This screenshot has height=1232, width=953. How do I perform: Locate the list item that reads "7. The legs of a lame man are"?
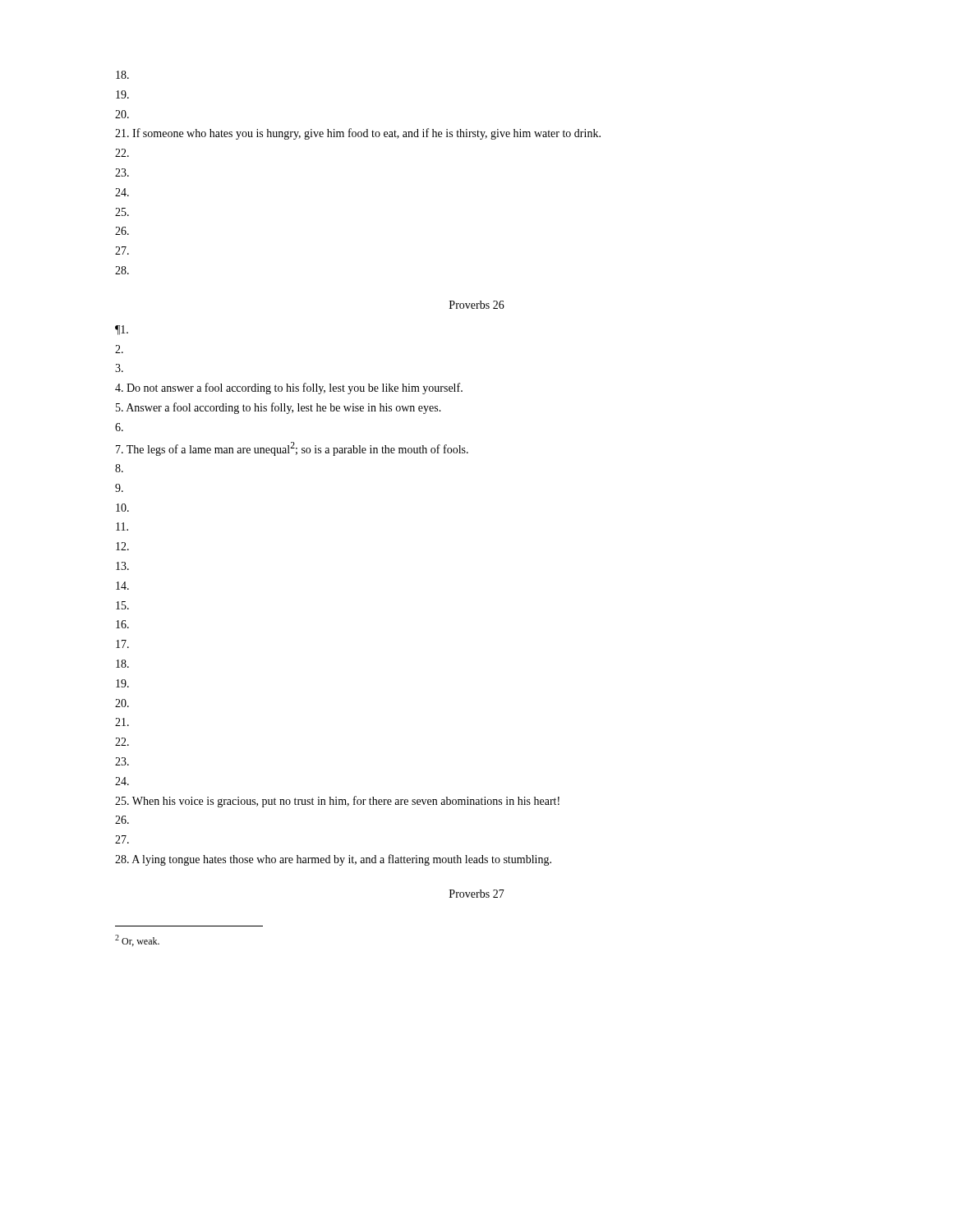(x=292, y=448)
